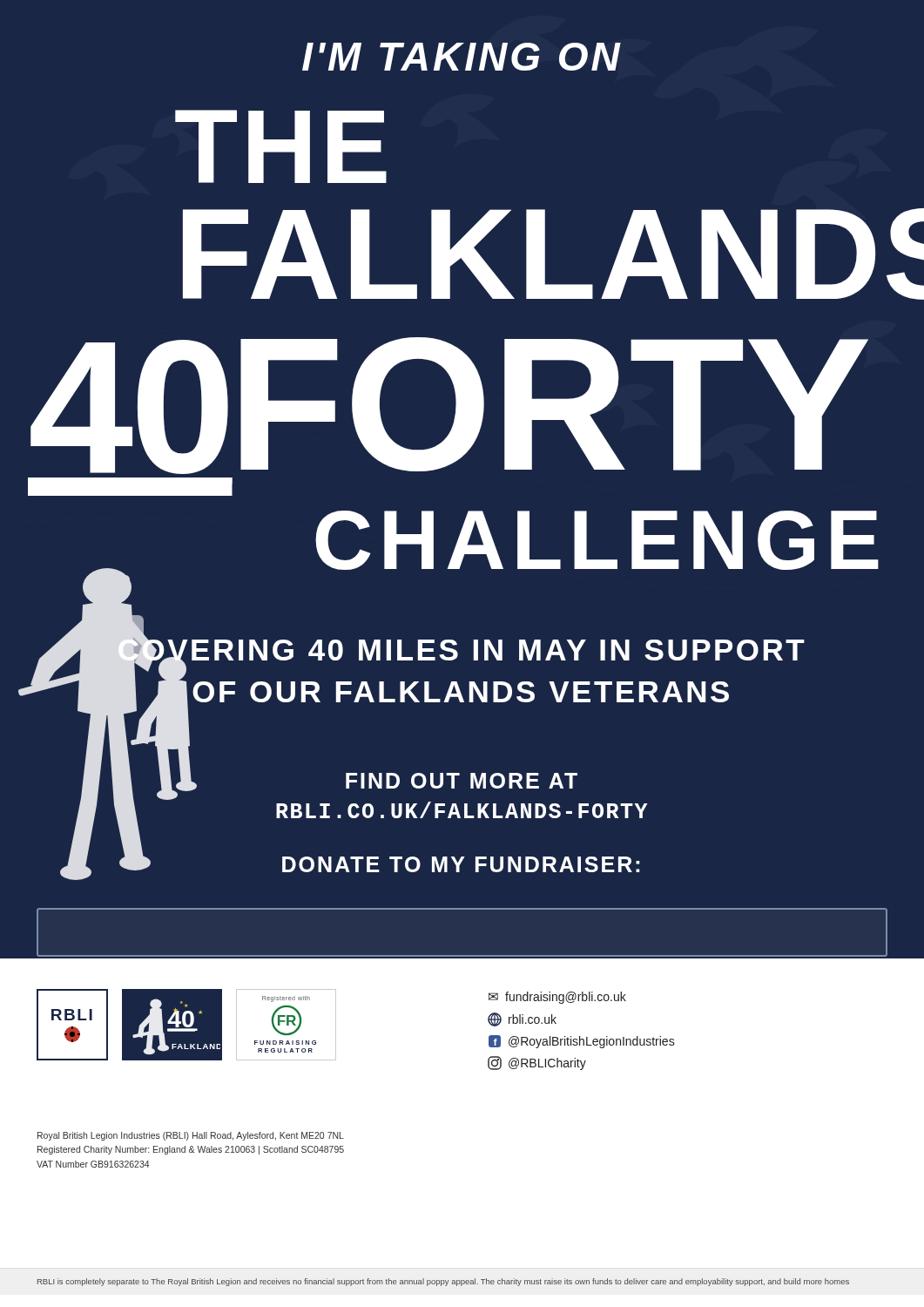924x1307 pixels.
Task: Click on the text block starting "RBLI is completely separate to The Royal British"
Action: click(443, 1281)
